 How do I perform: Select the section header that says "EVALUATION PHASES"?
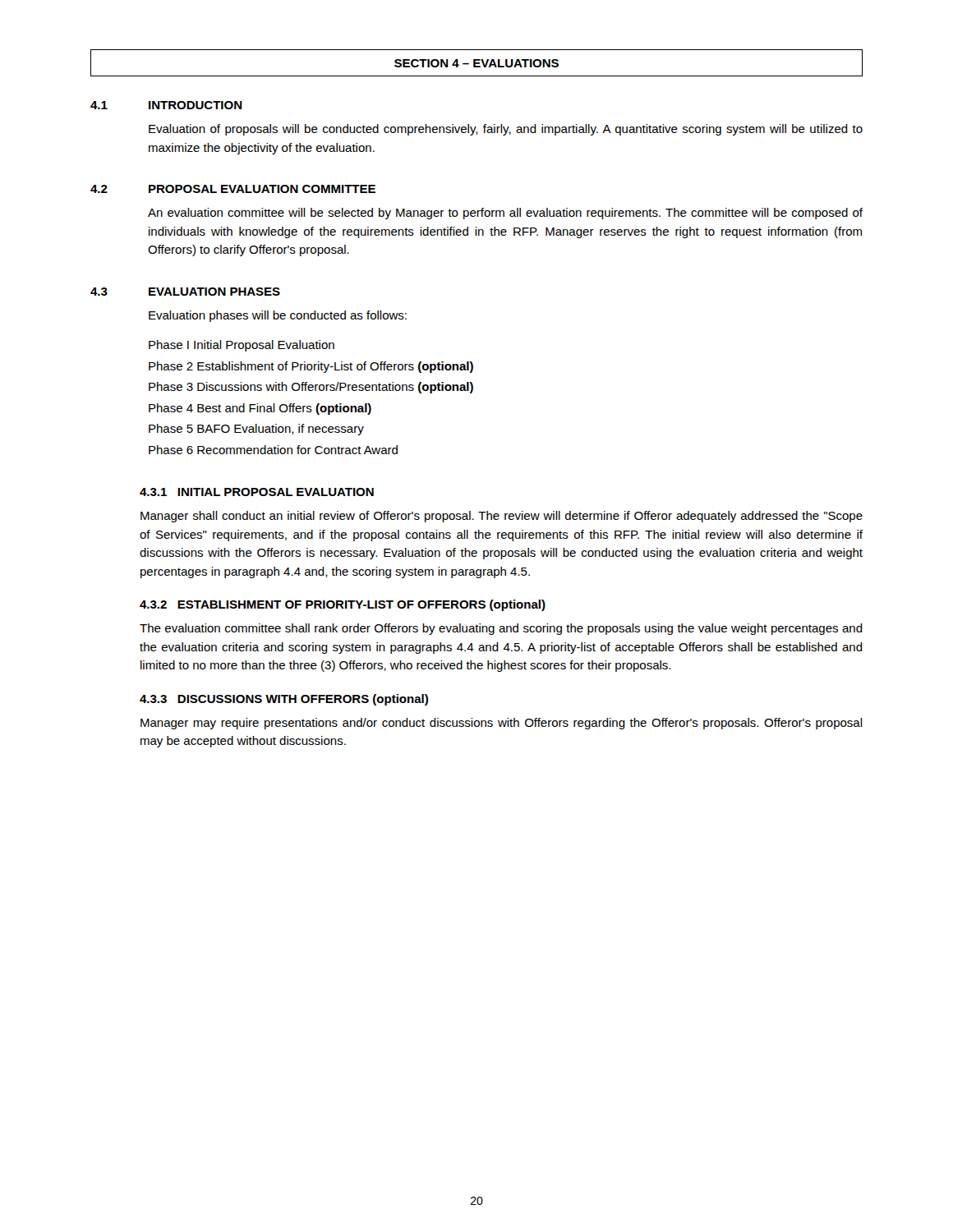pyautogui.click(x=214, y=291)
